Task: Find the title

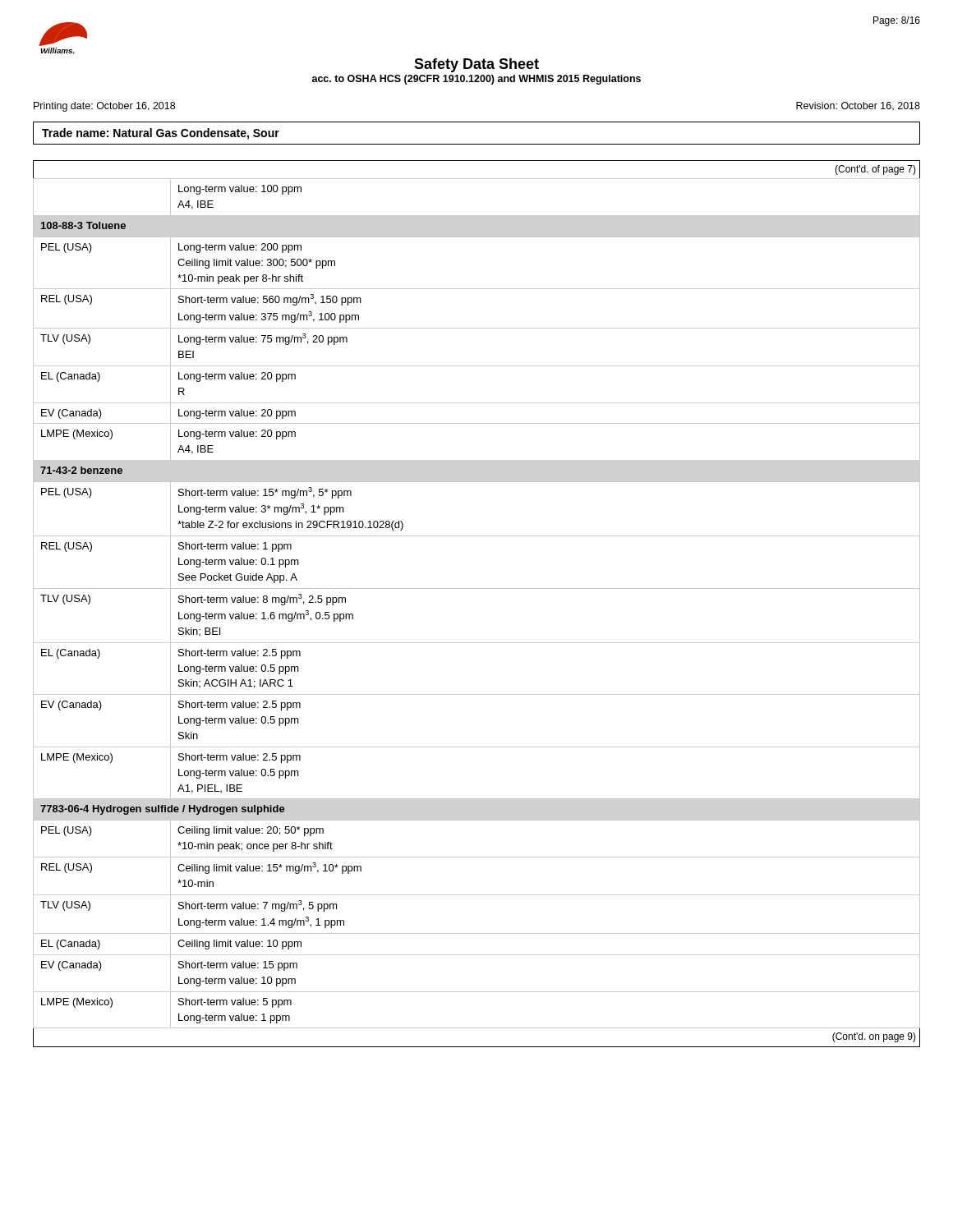Action: (x=476, y=70)
